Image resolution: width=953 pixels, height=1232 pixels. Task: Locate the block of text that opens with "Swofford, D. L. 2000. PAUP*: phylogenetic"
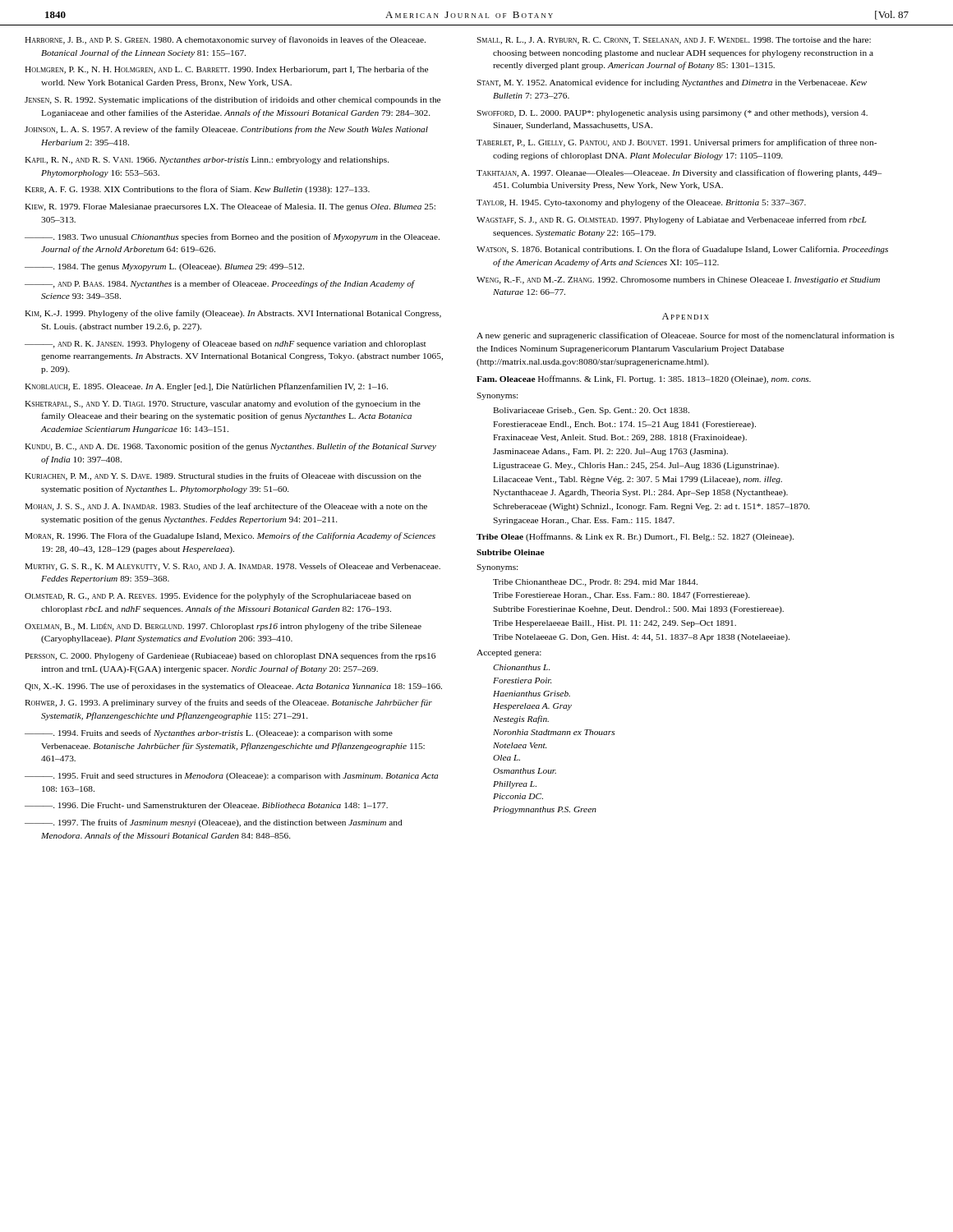pyautogui.click(x=672, y=119)
